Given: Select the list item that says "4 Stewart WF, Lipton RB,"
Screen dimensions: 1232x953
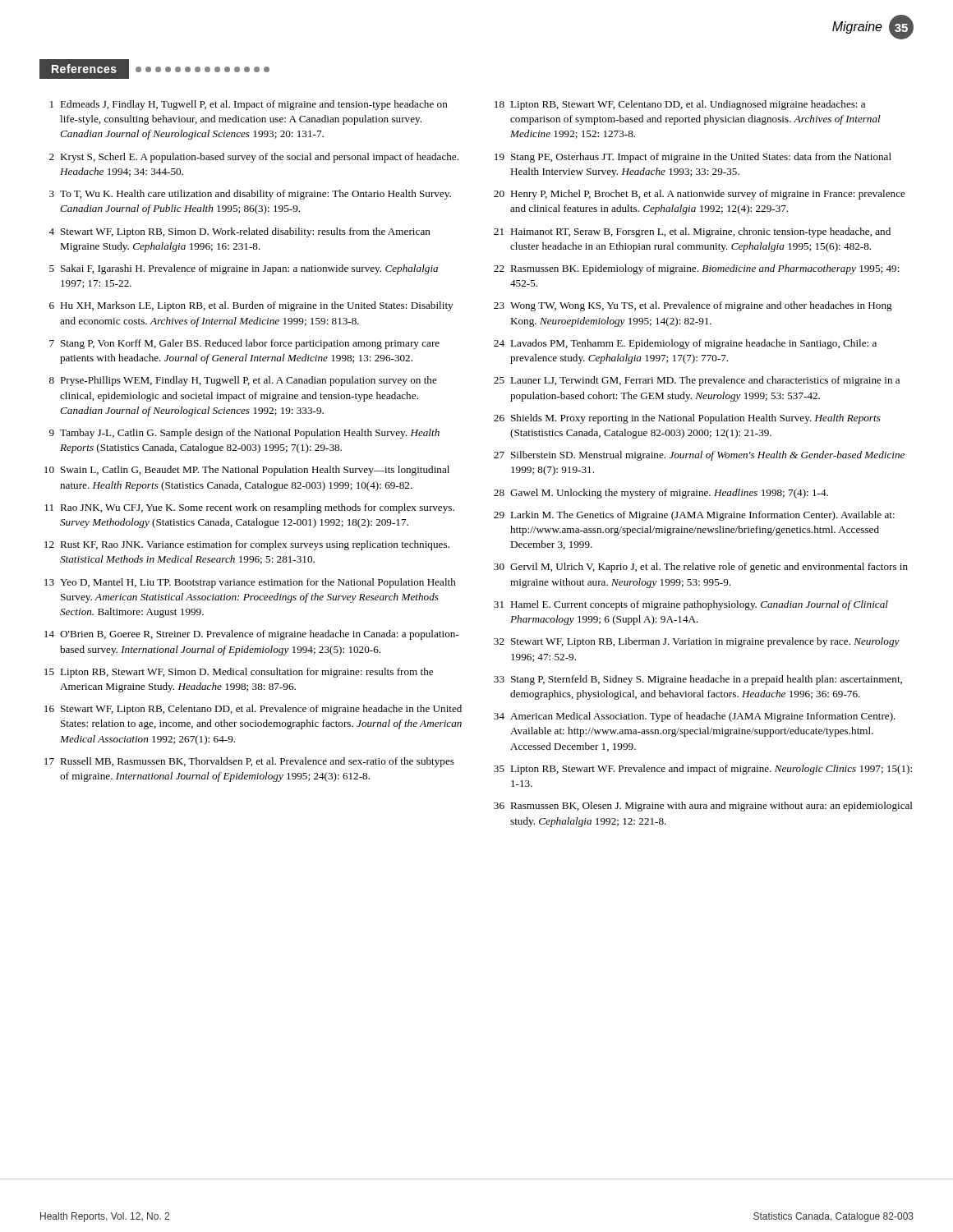Looking at the screenshot, I should tap(251, 239).
